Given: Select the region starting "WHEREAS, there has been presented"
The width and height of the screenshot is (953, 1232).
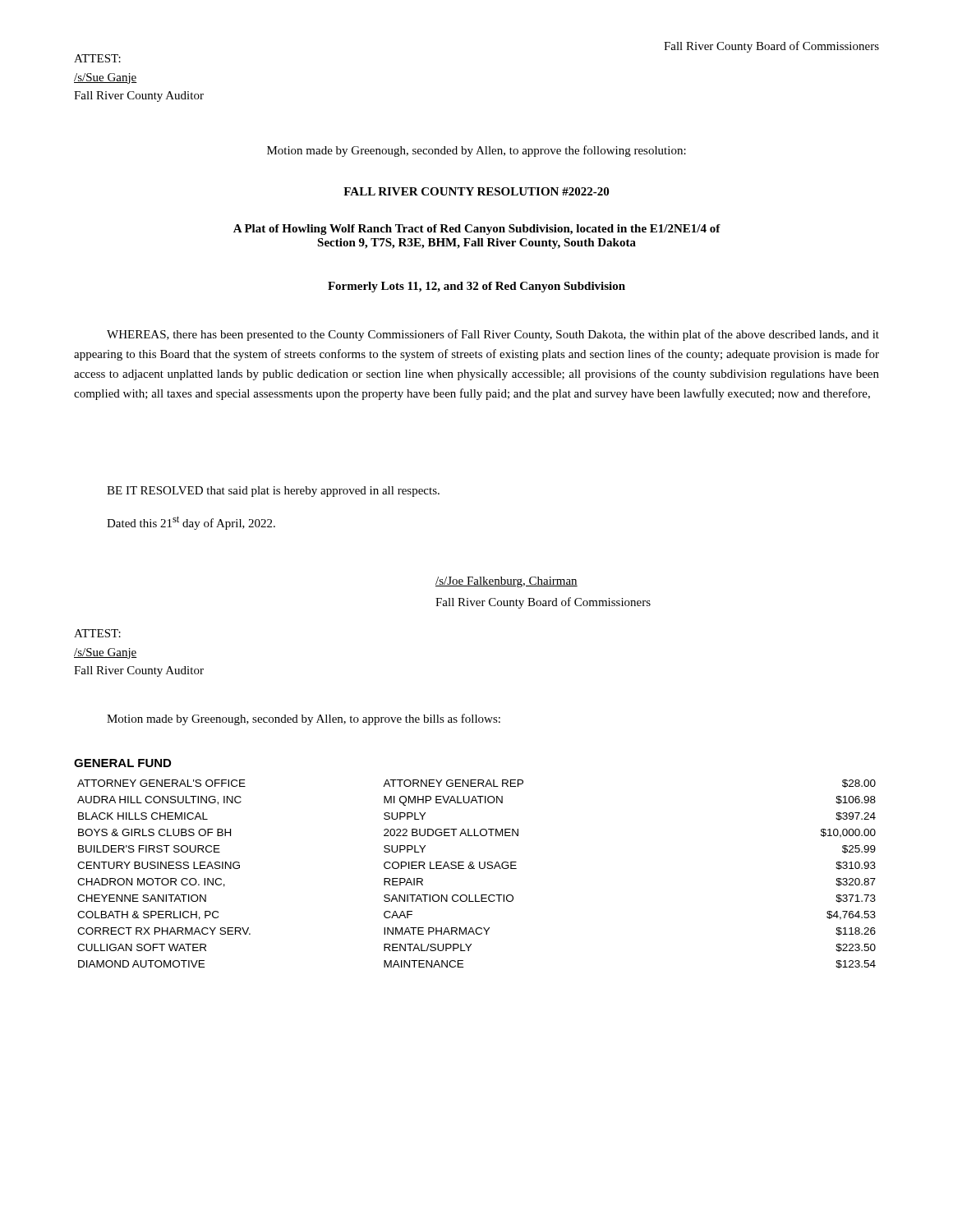Looking at the screenshot, I should pos(476,364).
